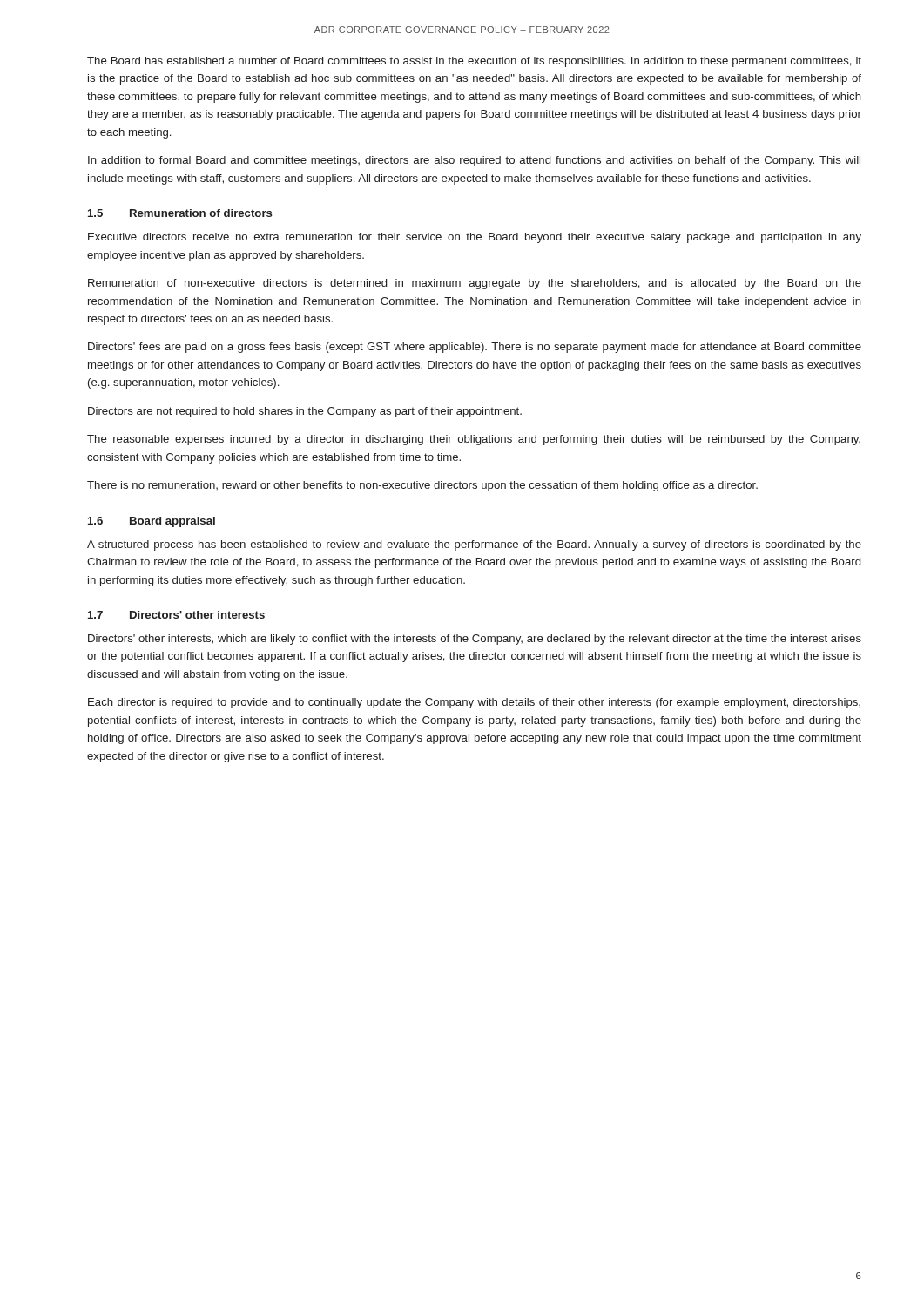Find the block on this page that starts "Directors are not required to hold"
The image size is (924, 1307).
pyautogui.click(x=305, y=411)
